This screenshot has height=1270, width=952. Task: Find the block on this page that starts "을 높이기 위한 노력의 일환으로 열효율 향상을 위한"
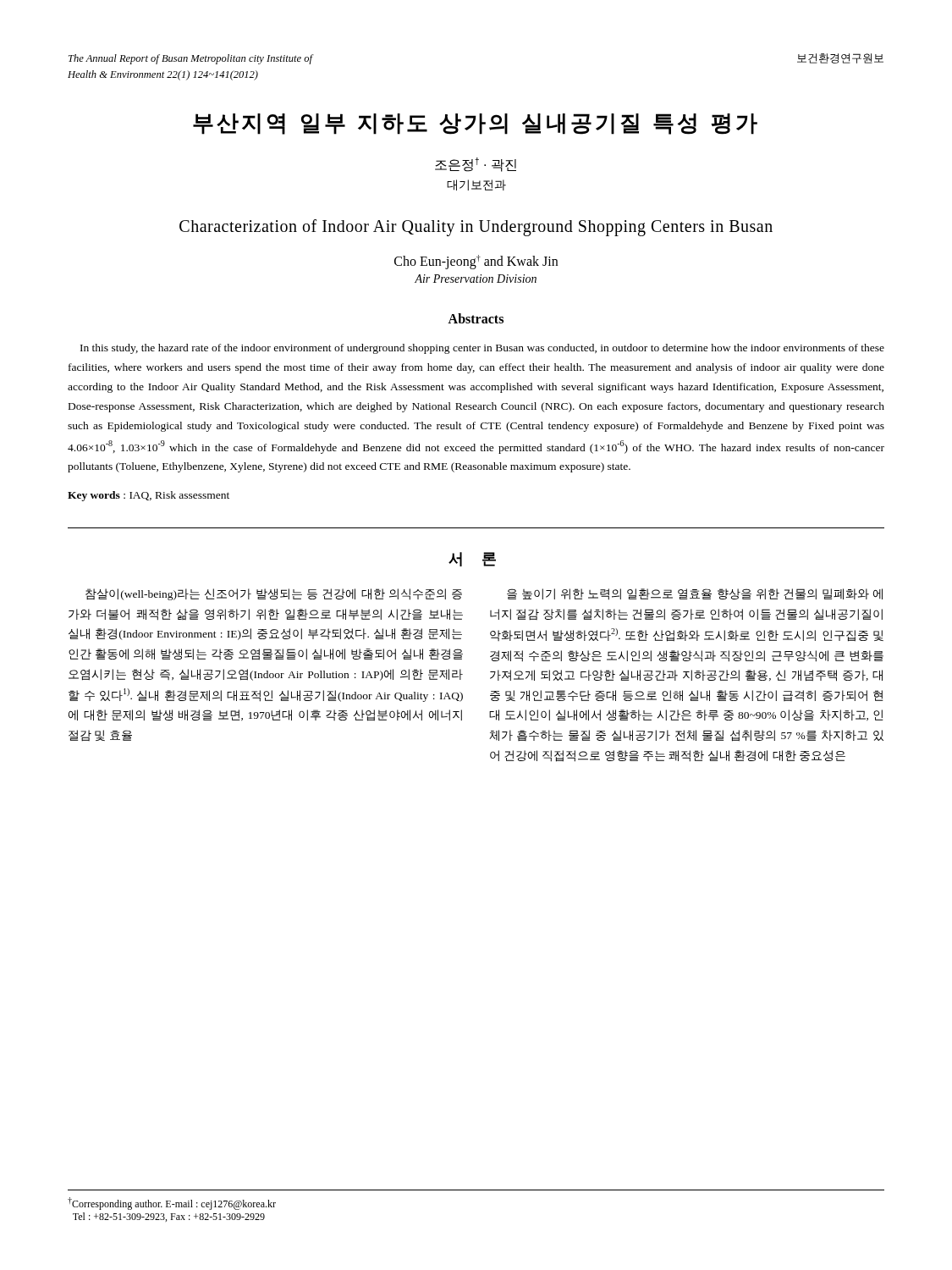click(686, 675)
